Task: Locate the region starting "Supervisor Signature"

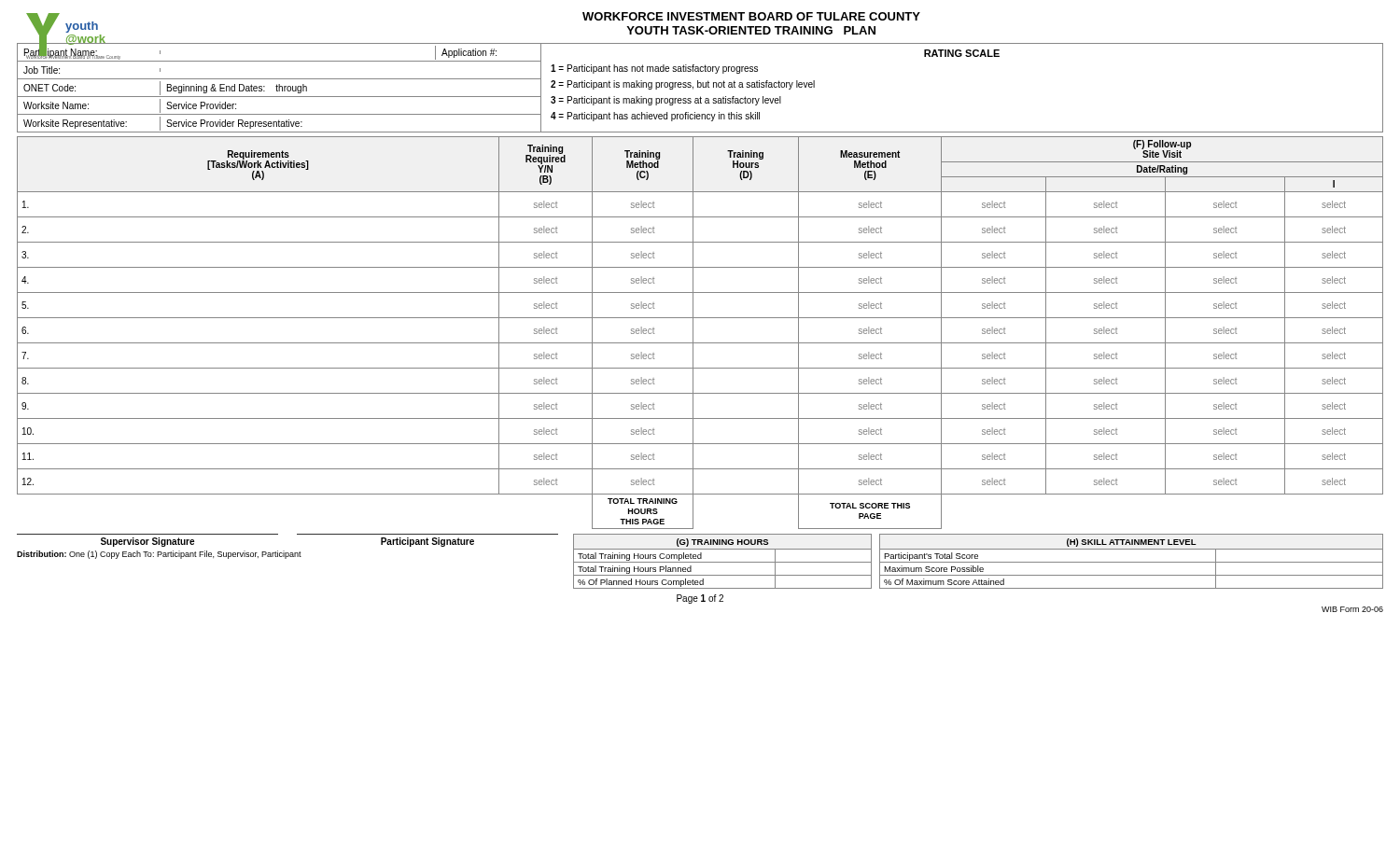Action: (147, 542)
